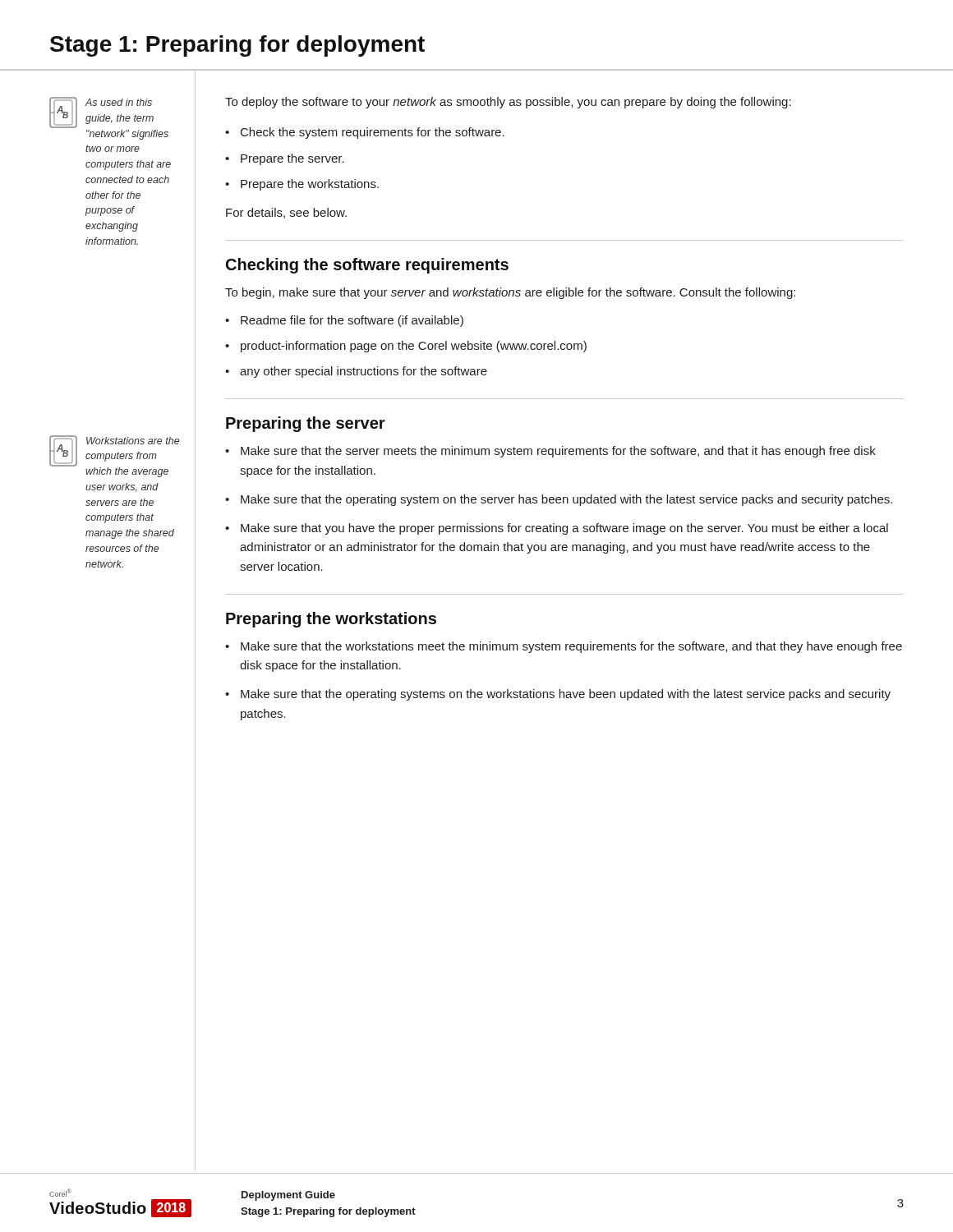Navigate to the text block starting "Workstations are the computers from which"
Screen dimensions: 1232x953
133,502
